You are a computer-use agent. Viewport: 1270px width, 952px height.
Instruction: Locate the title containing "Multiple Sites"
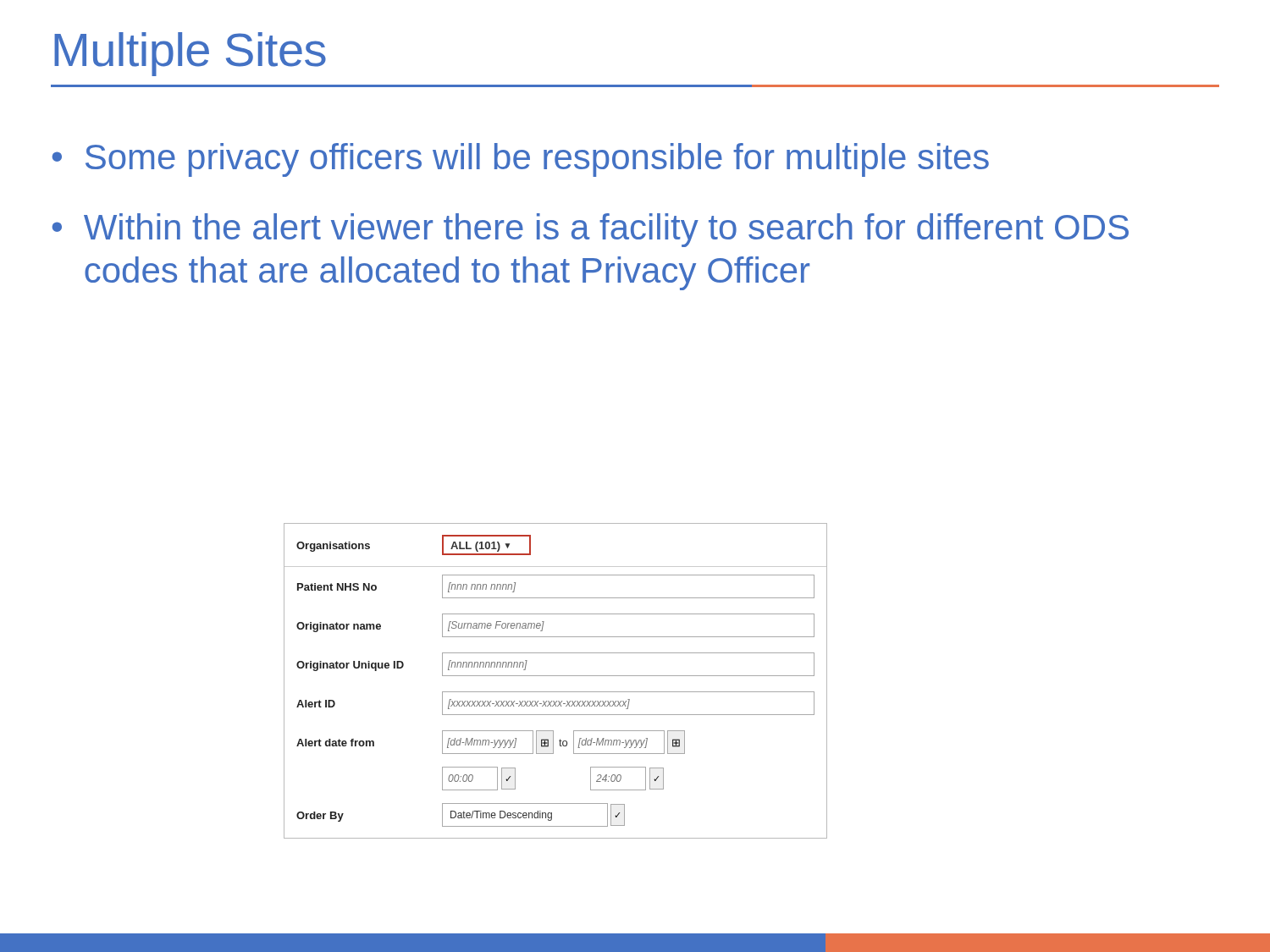click(x=190, y=54)
